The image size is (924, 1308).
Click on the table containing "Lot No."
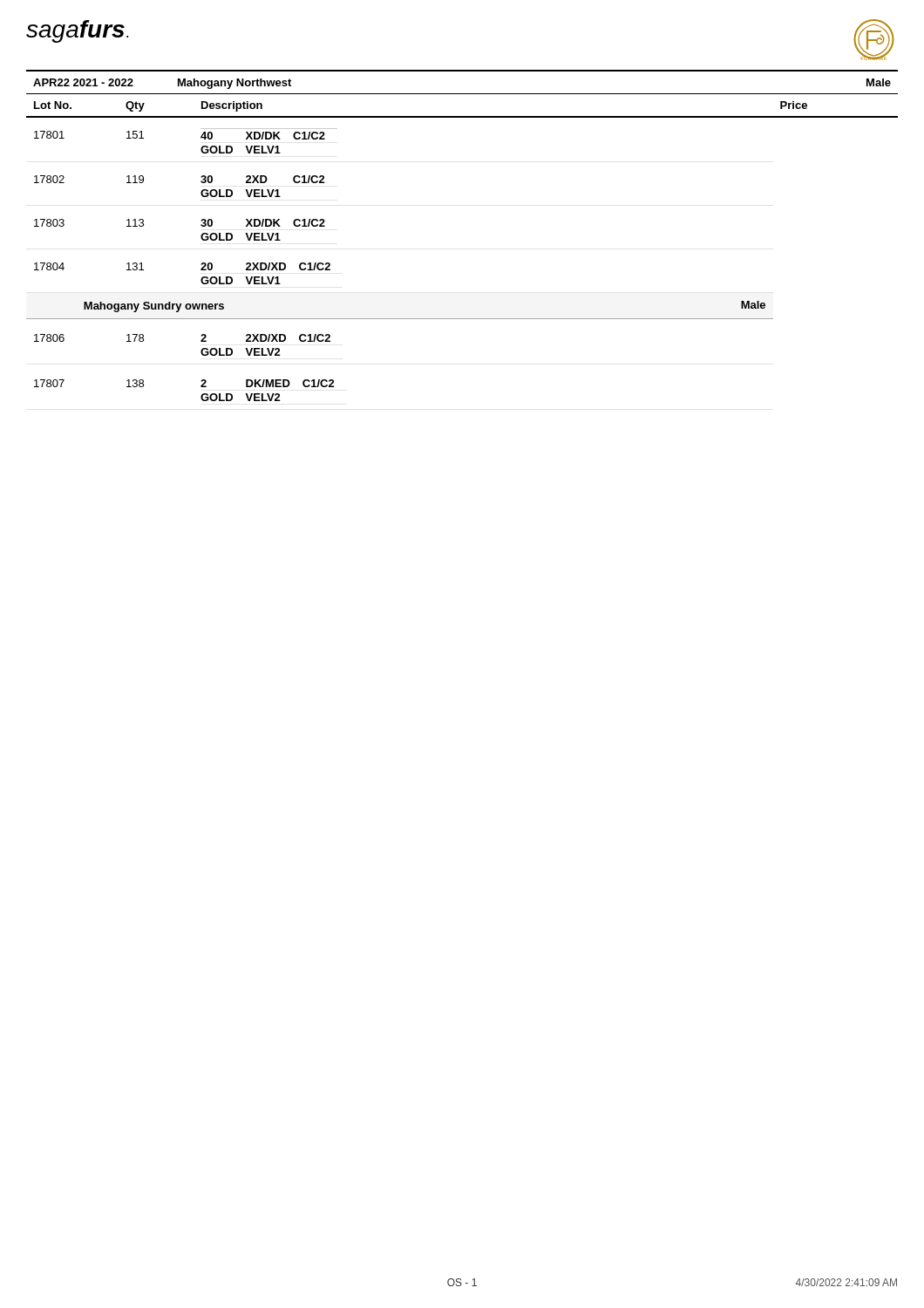(462, 252)
